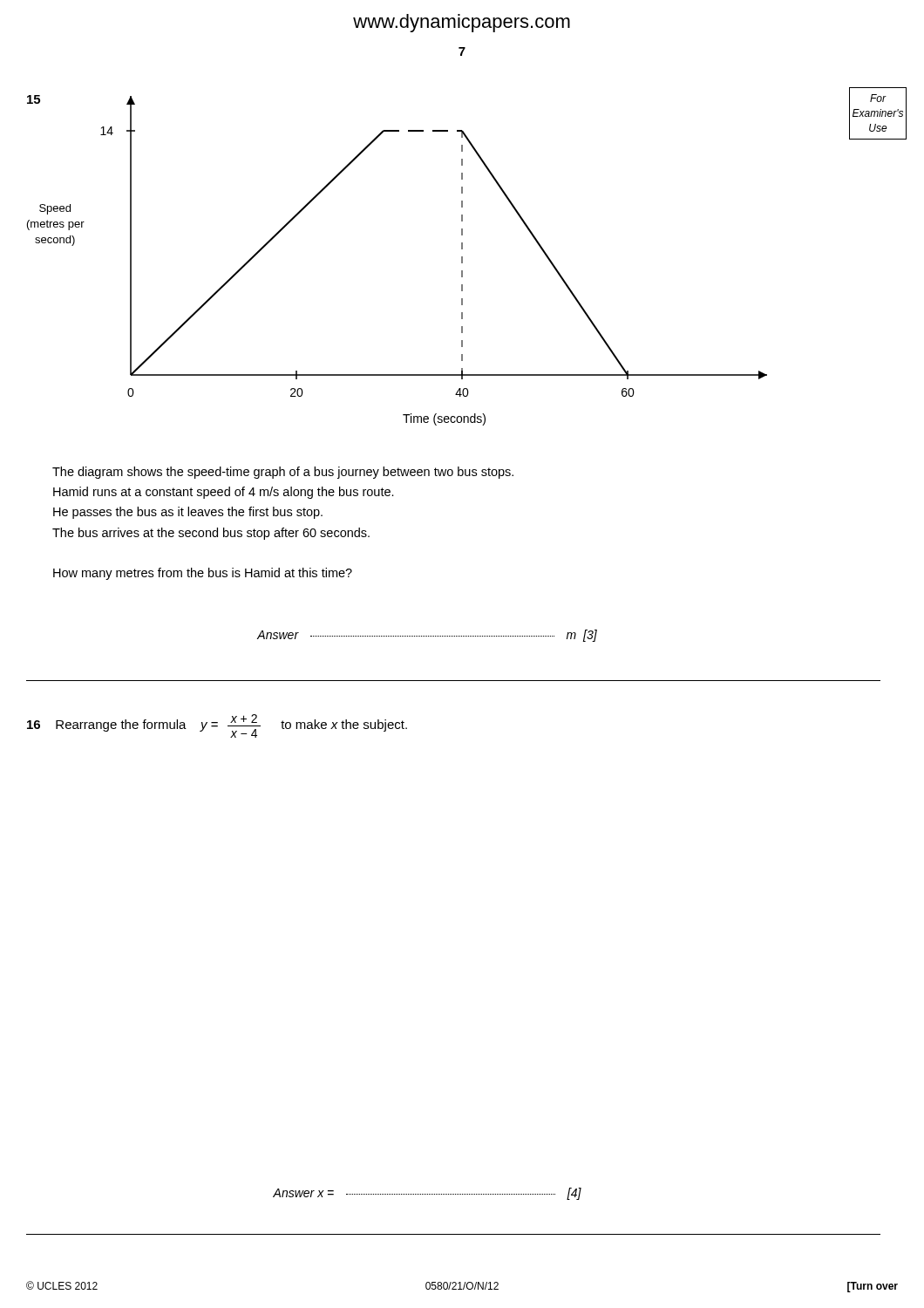This screenshot has width=924, height=1308.
Task: Select the block starting "Answer m [3]"
Action: [x=427, y=635]
